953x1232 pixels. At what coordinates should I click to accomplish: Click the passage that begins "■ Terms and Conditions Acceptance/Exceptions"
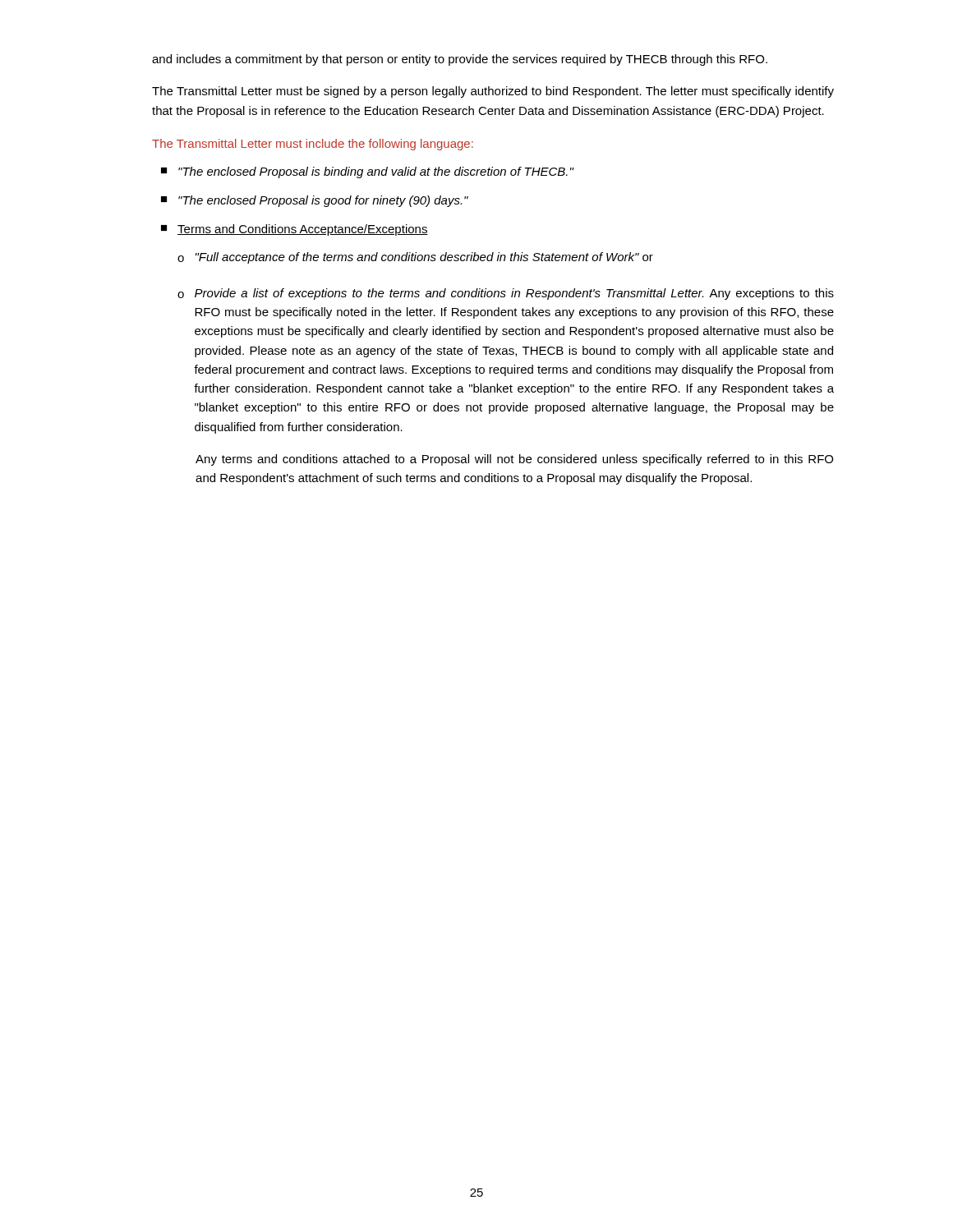[x=497, y=353]
